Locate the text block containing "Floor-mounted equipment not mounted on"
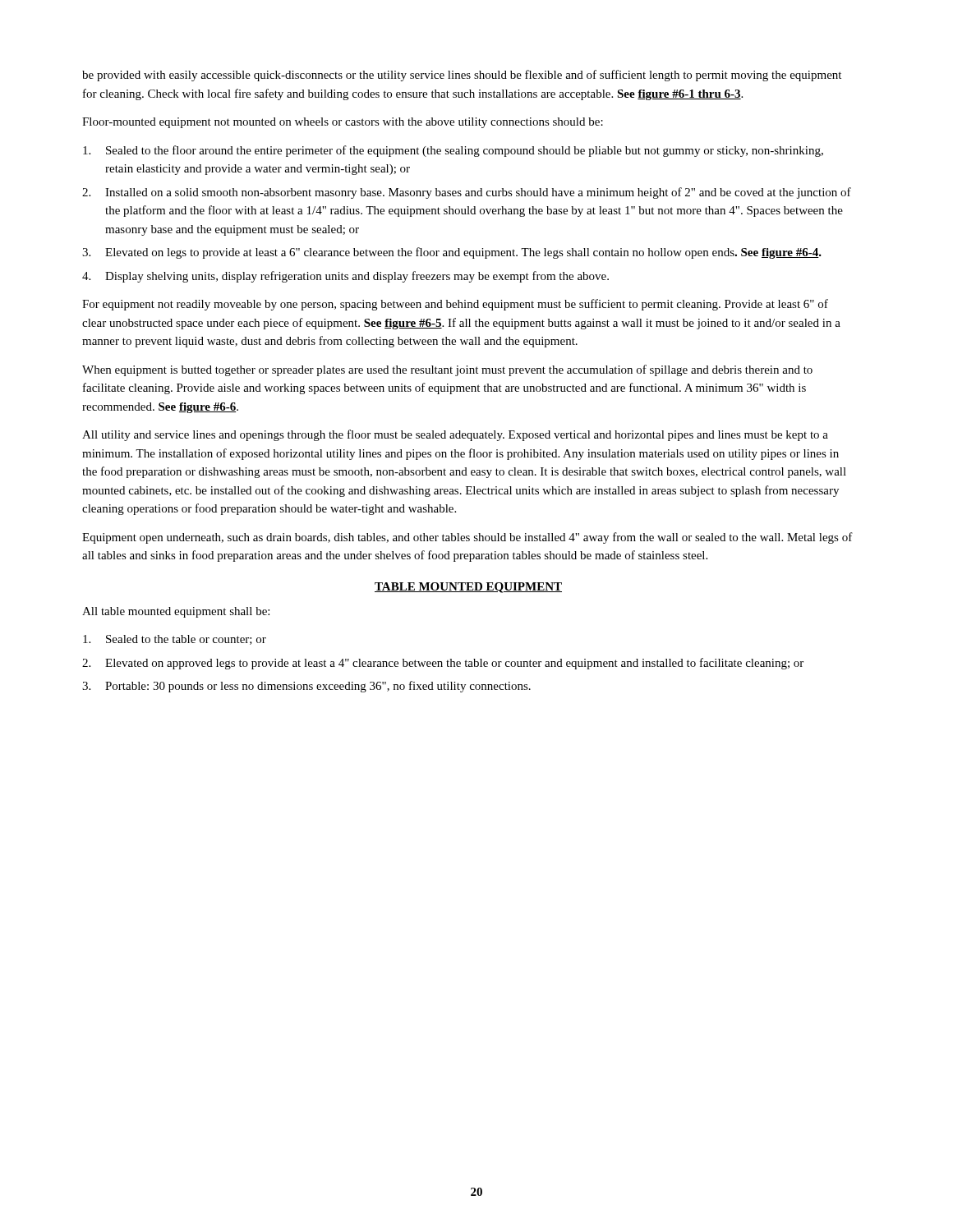 tap(343, 122)
